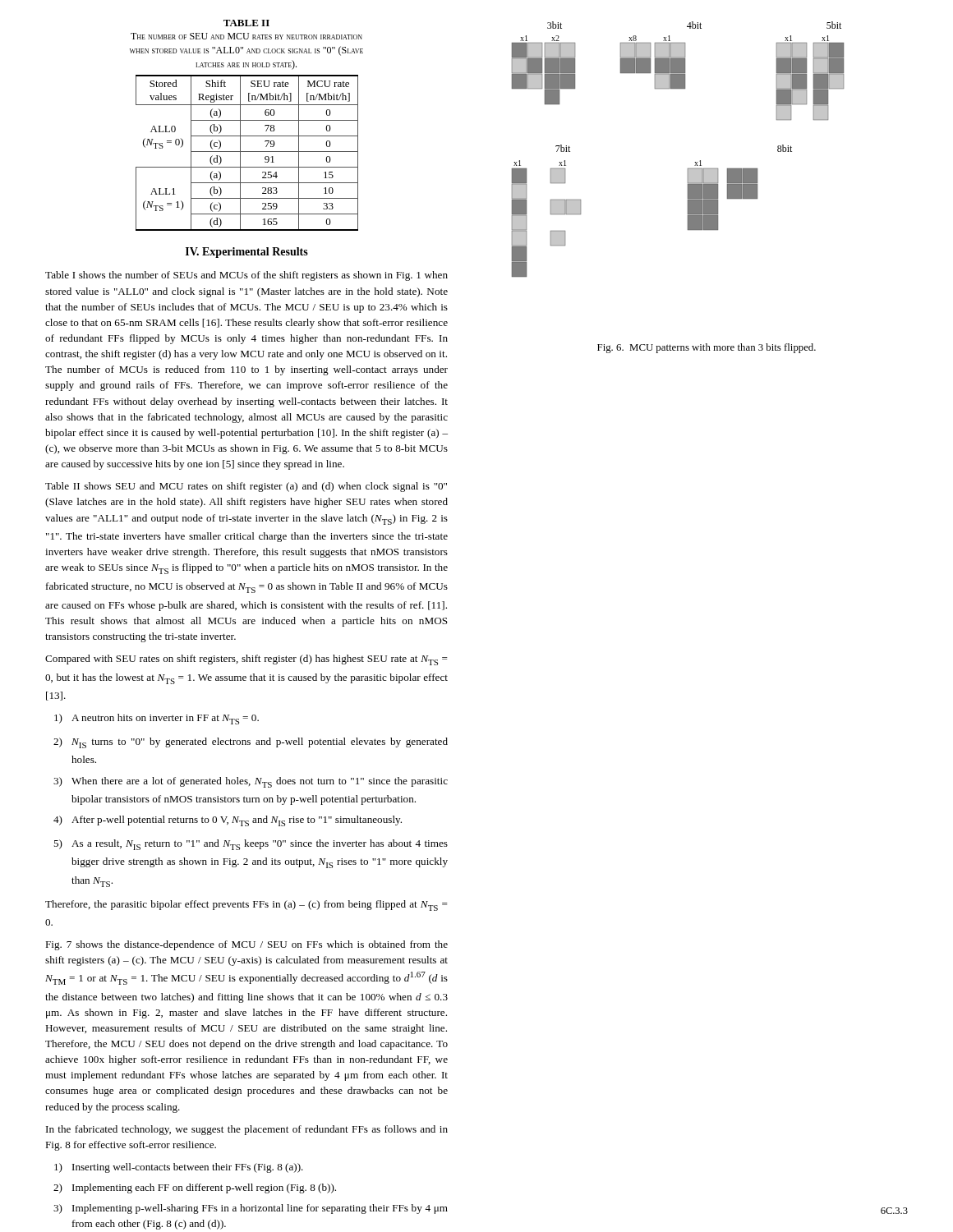Locate the schematic
953x1232 pixels.
click(707, 177)
